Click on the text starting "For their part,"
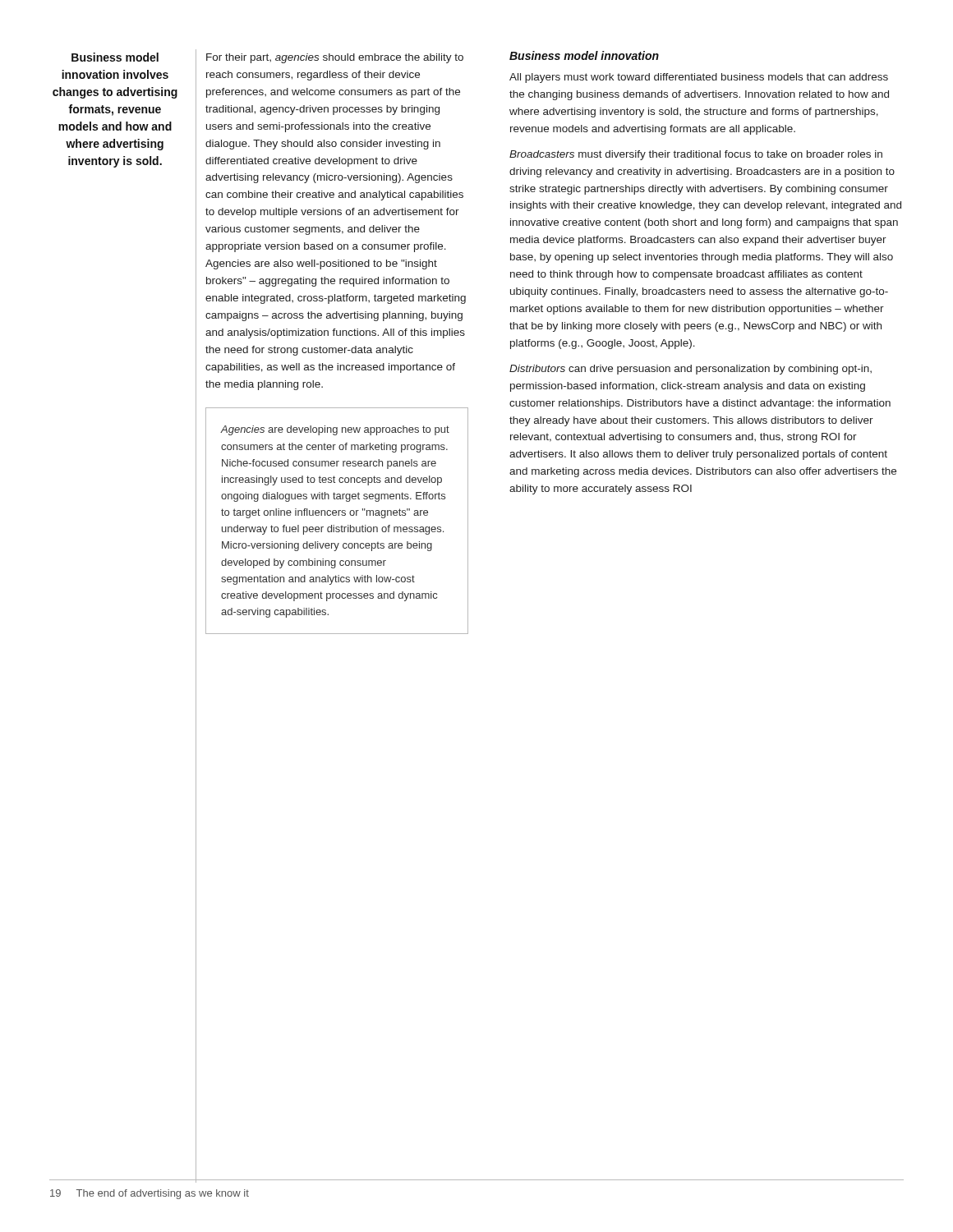 337,221
